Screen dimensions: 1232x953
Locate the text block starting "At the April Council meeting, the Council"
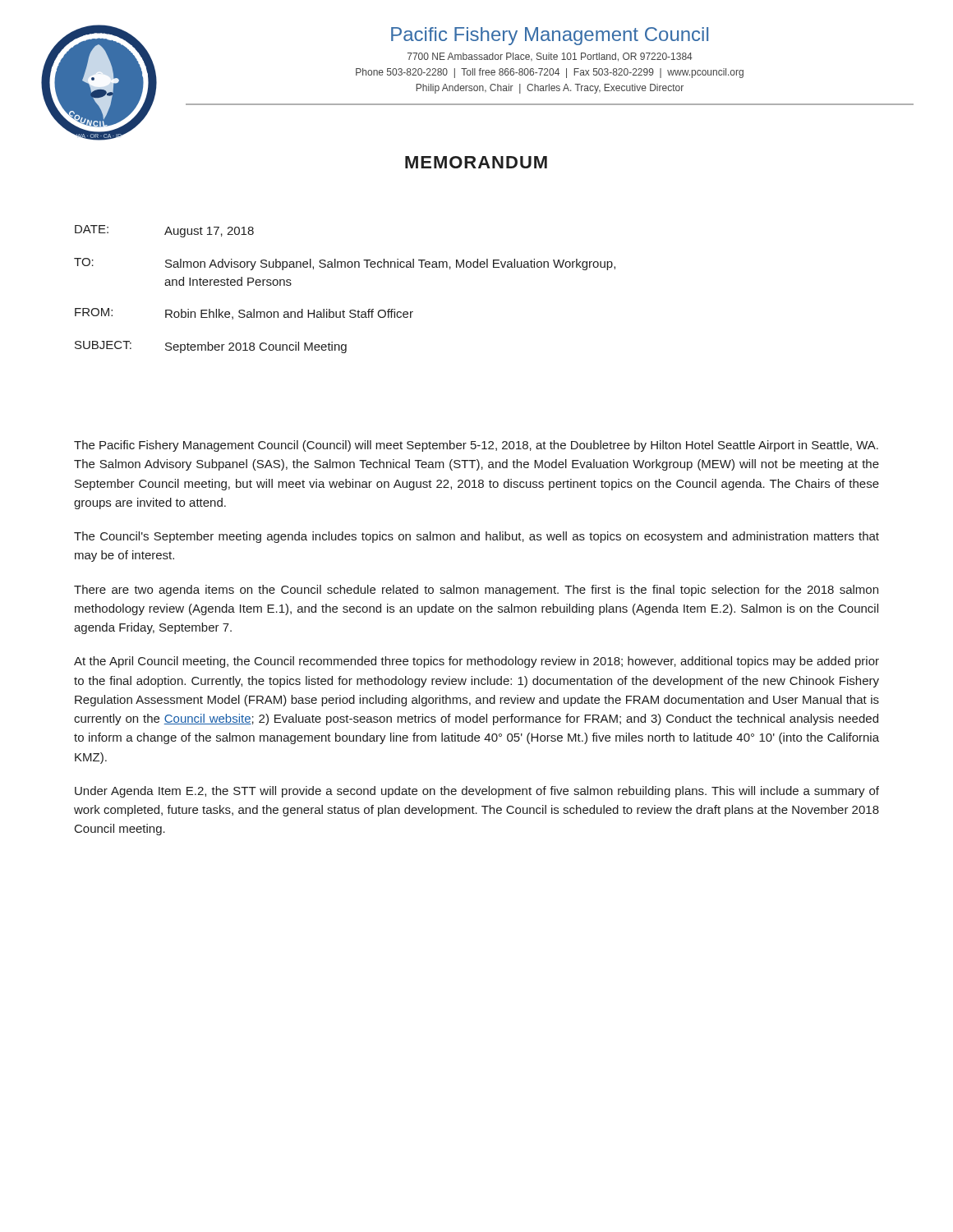[476, 709]
